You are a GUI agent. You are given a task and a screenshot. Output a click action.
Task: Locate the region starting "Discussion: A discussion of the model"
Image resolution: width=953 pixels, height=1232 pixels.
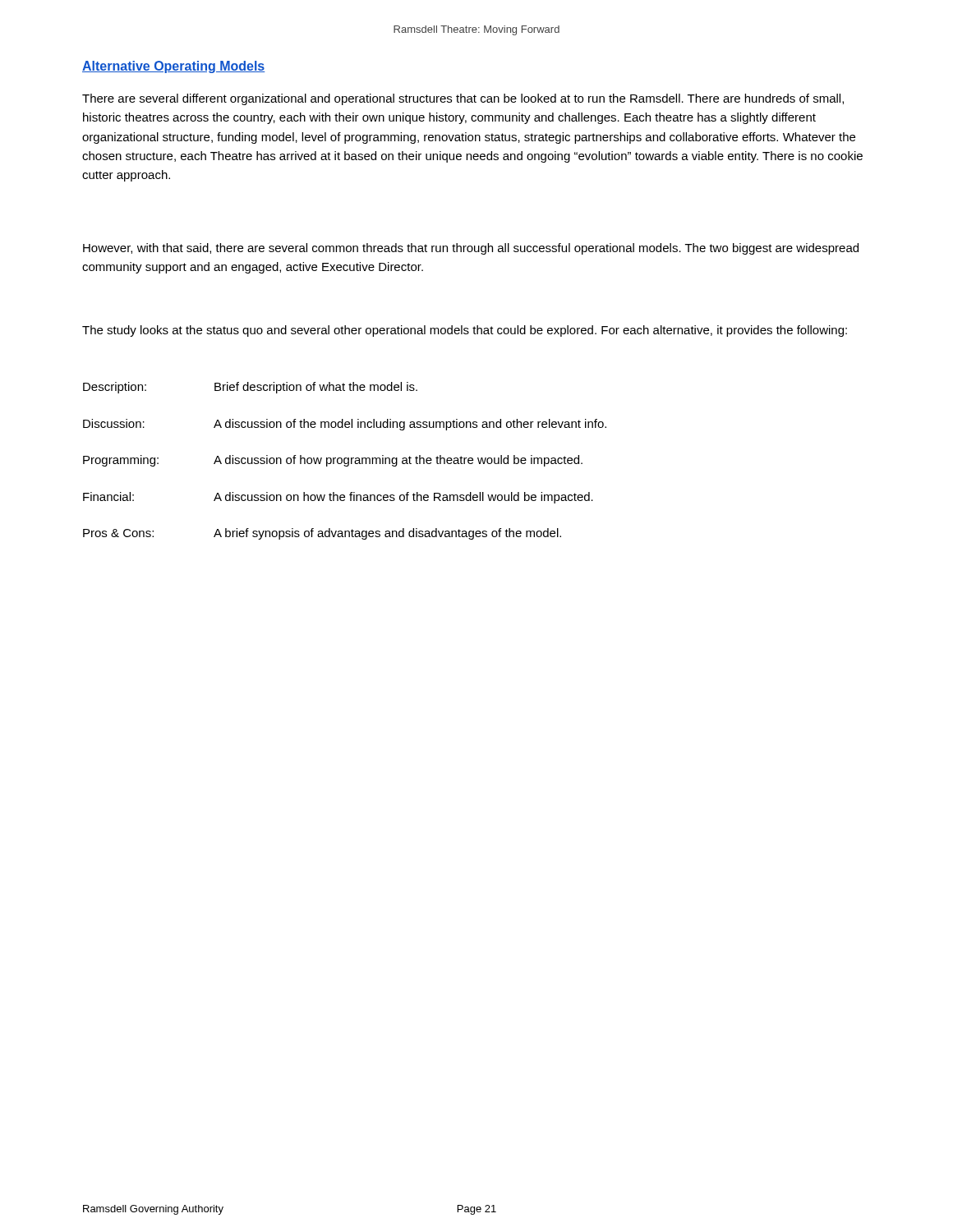[476, 424]
